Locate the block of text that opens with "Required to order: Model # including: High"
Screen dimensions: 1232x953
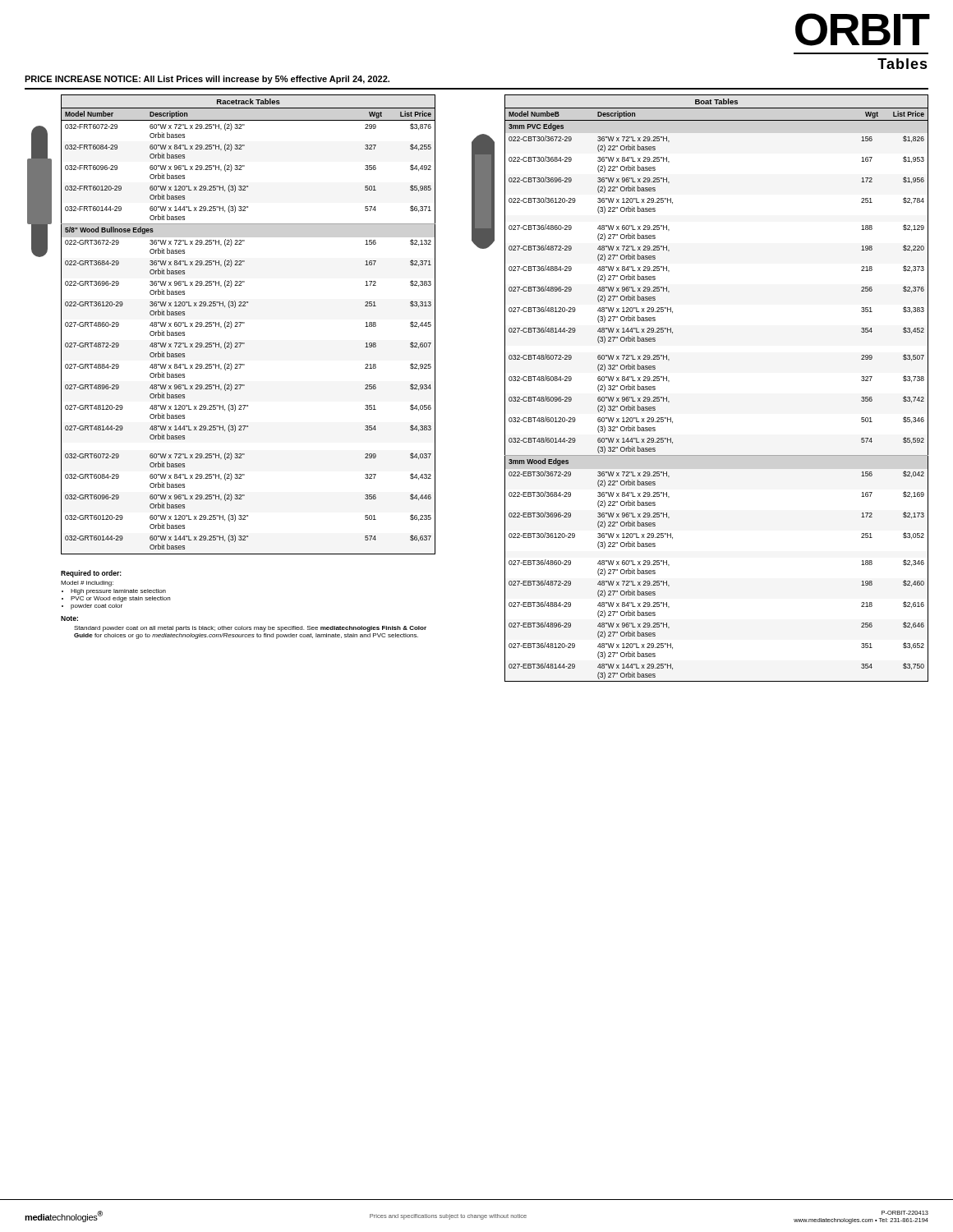(91, 574)
